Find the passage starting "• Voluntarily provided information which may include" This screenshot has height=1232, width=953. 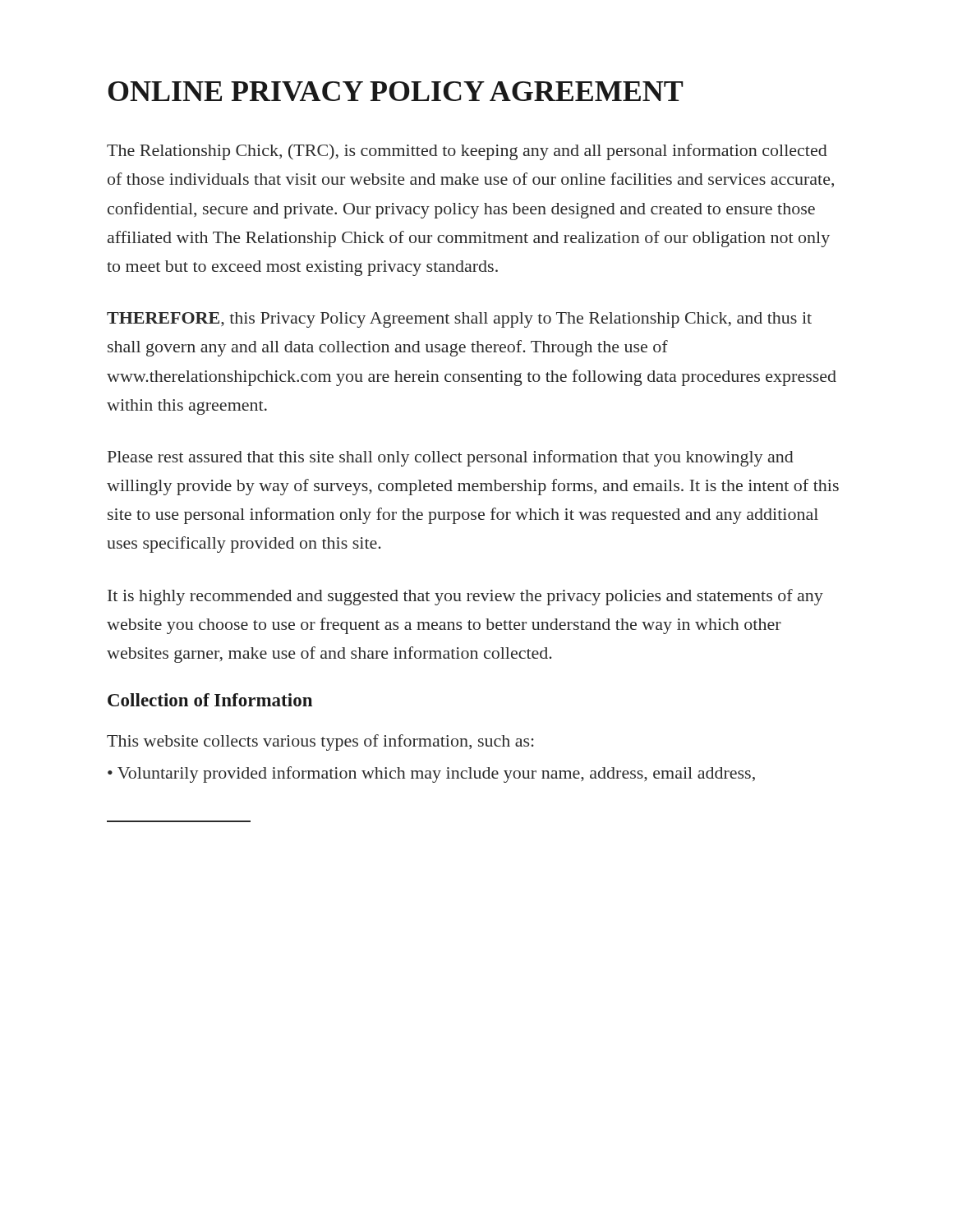click(431, 773)
